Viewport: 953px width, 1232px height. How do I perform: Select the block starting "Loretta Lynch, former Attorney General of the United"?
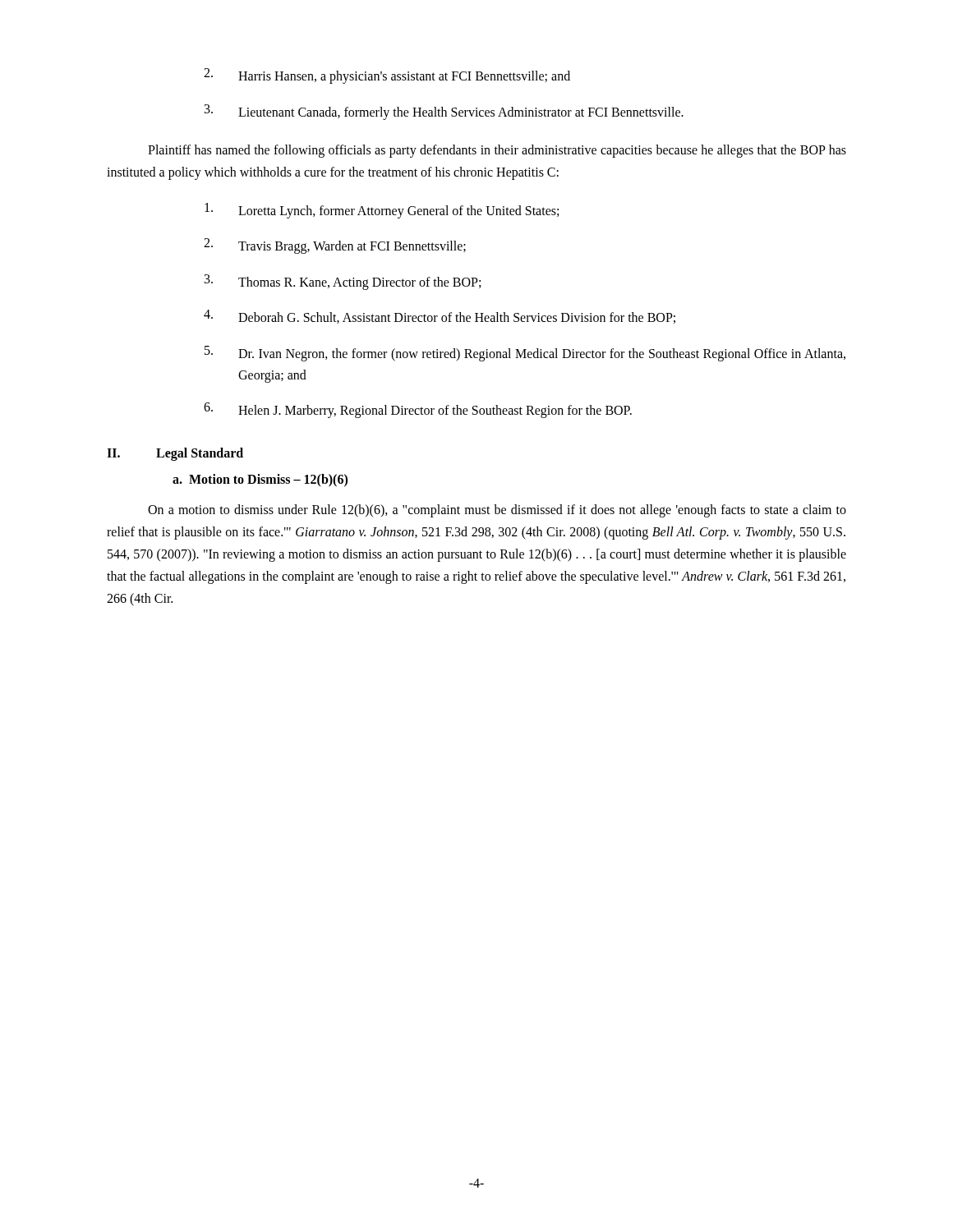pos(497,211)
